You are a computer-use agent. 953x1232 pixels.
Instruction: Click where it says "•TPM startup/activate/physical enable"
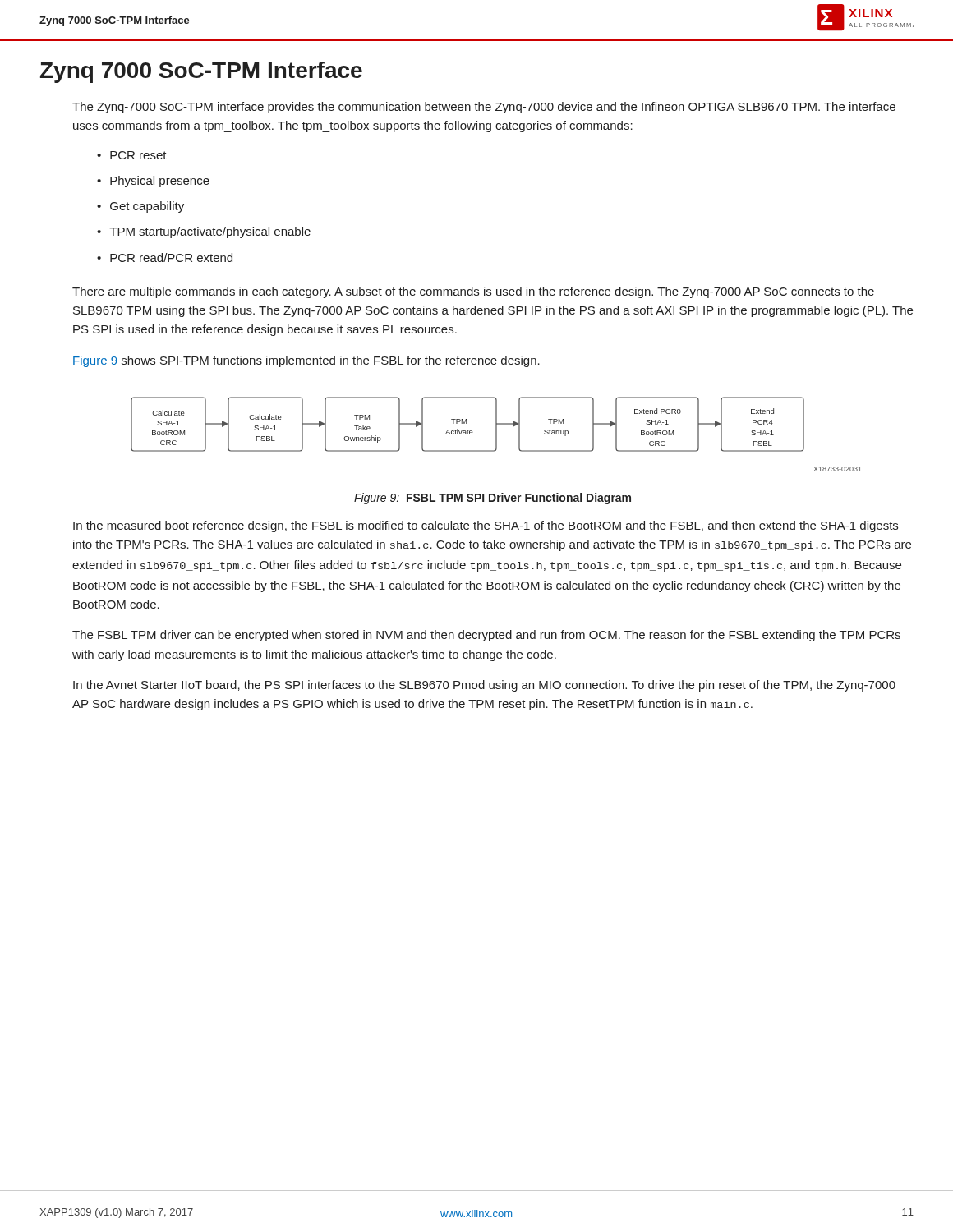click(x=204, y=232)
